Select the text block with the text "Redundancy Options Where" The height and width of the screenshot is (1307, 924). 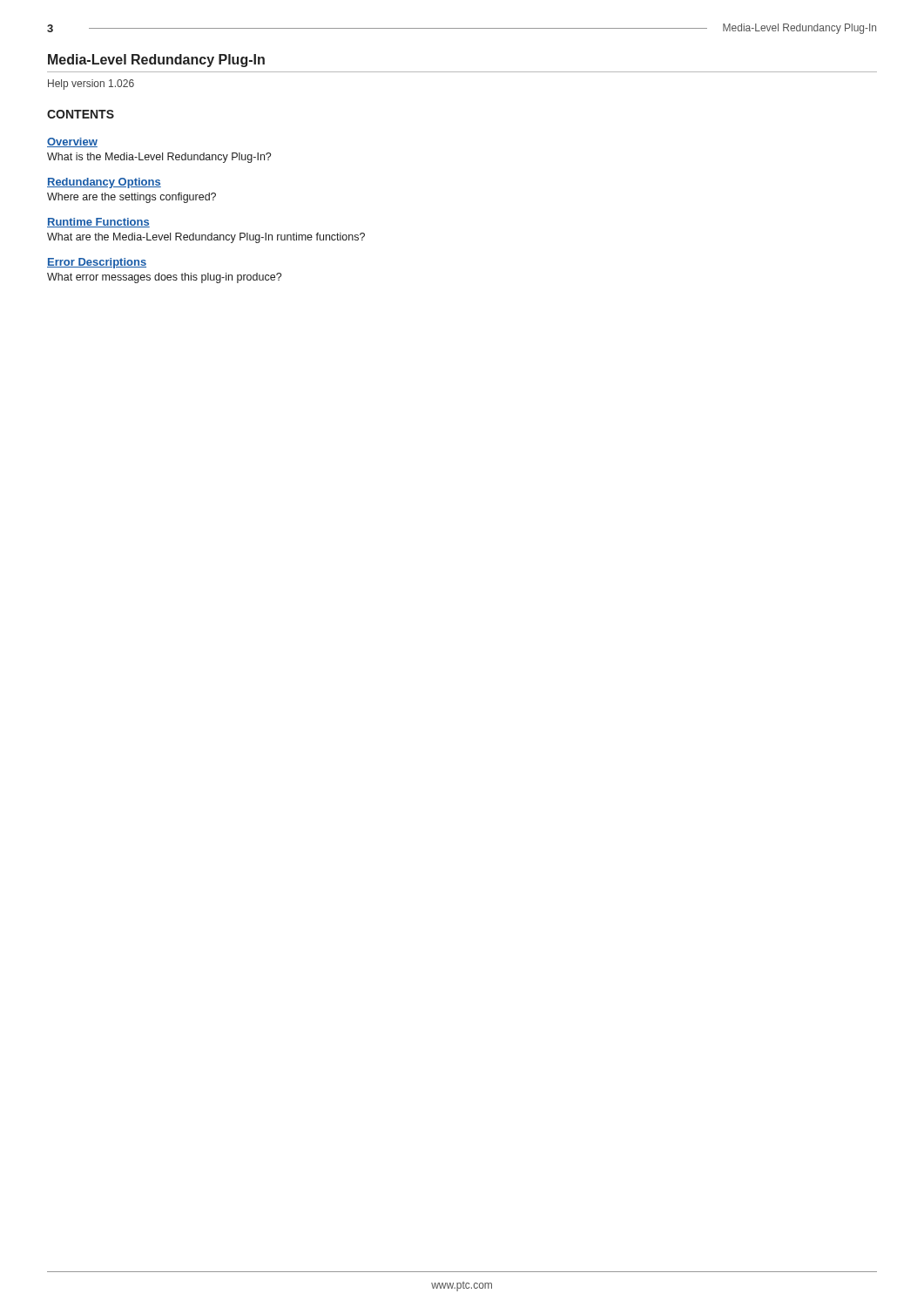pyautogui.click(x=104, y=183)
